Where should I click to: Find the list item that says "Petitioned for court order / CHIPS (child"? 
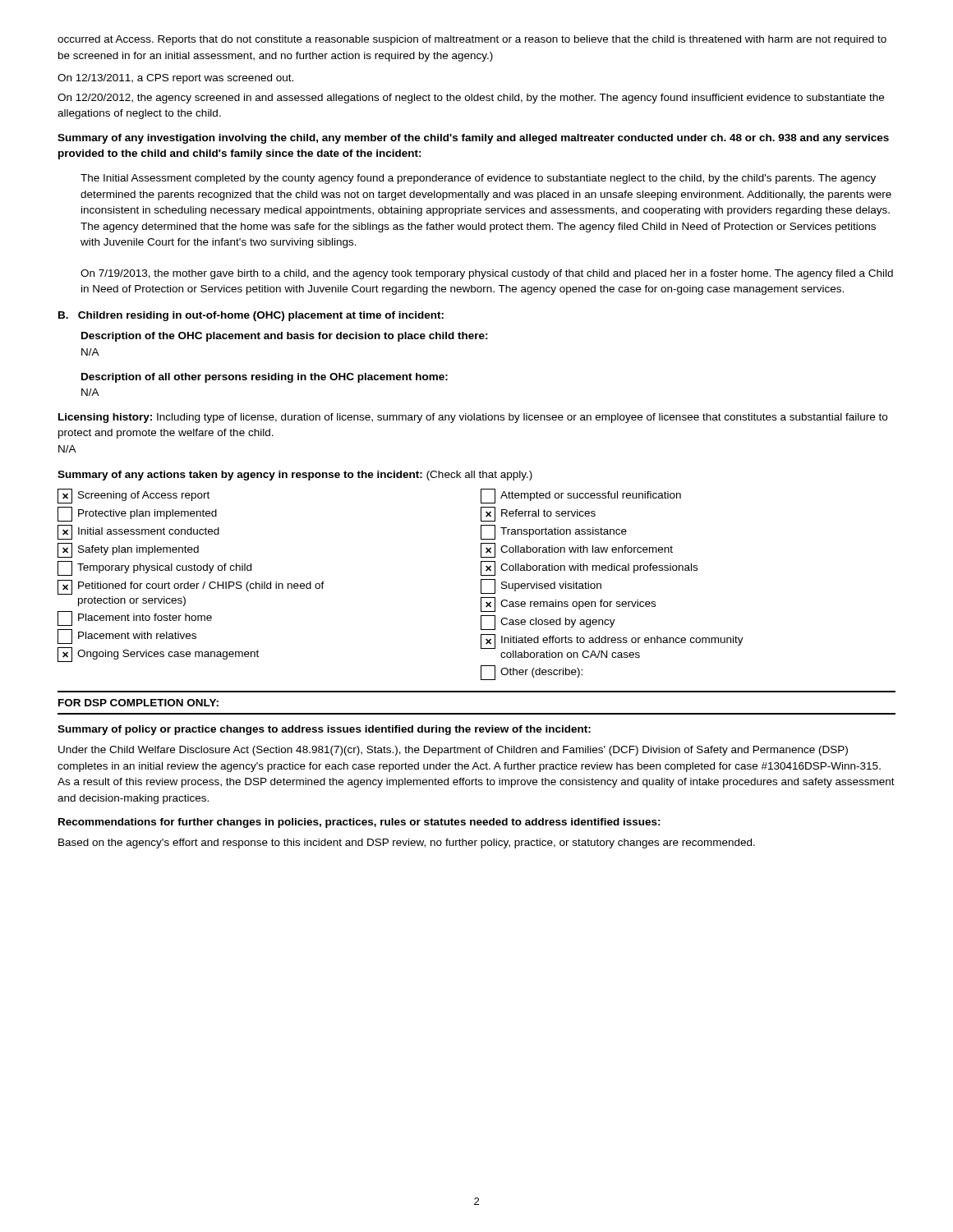pos(265,593)
